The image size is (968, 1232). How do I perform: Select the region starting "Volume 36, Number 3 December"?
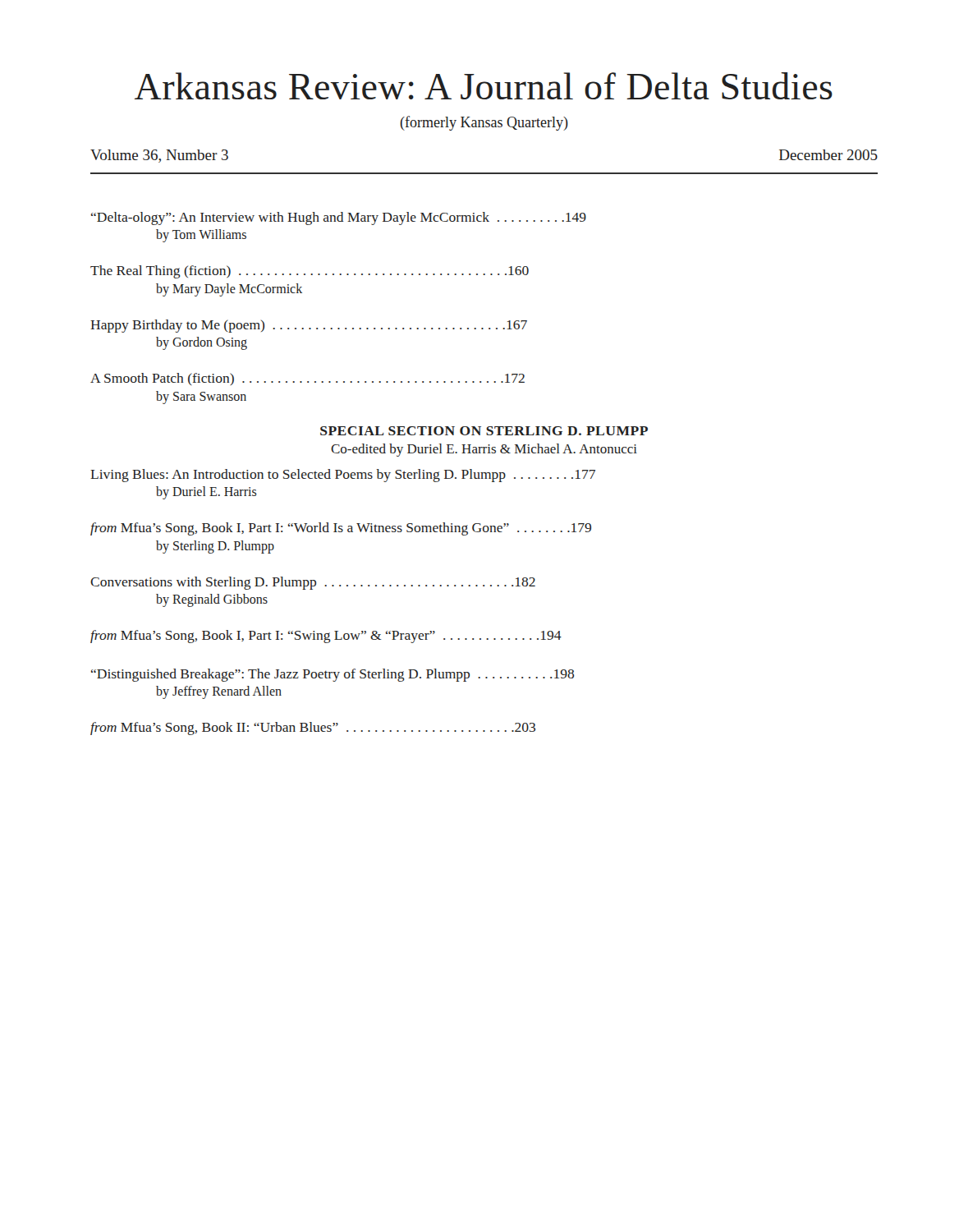153,155
